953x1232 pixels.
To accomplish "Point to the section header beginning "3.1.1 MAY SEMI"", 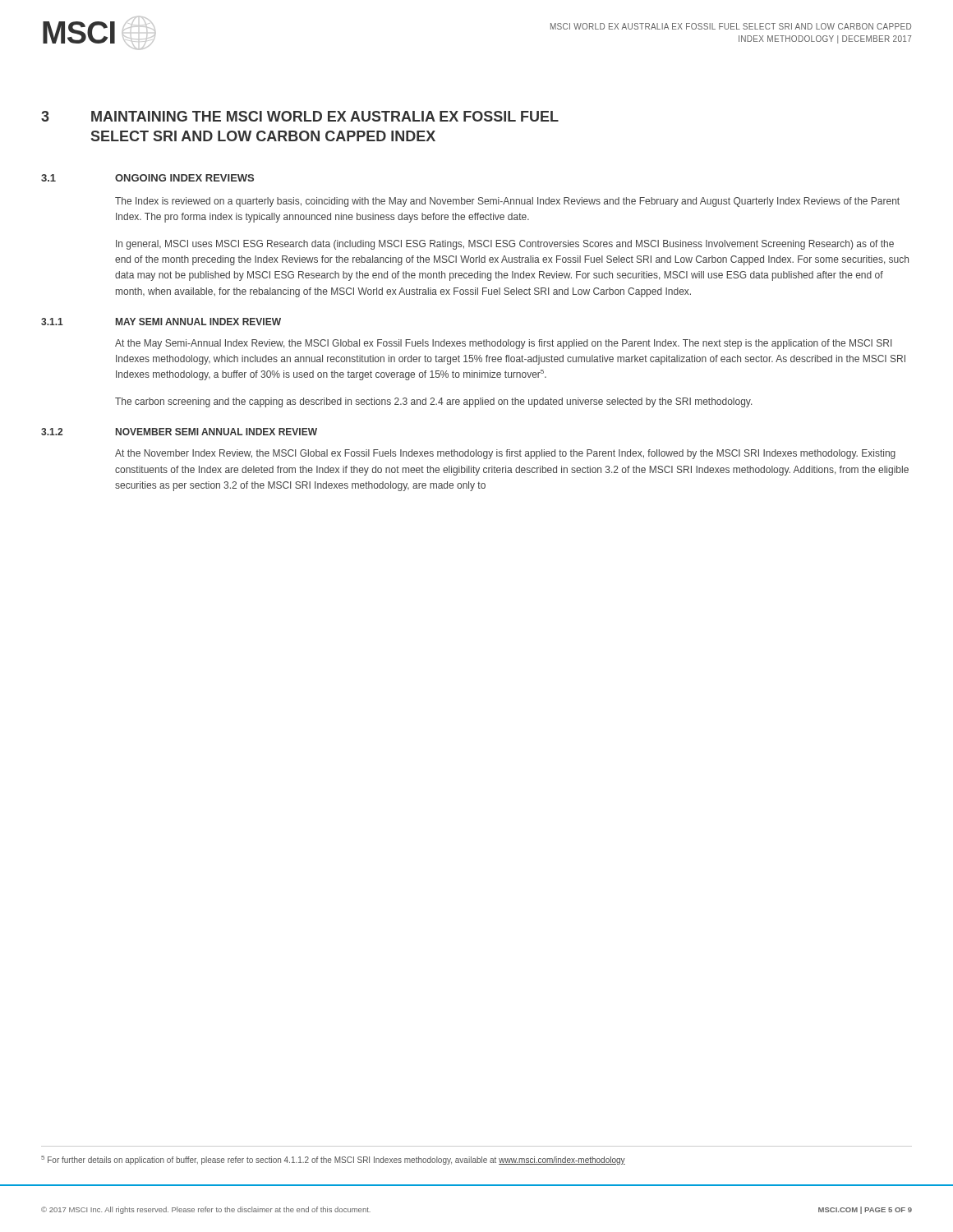I will pyautogui.click(x=161, y=322).
